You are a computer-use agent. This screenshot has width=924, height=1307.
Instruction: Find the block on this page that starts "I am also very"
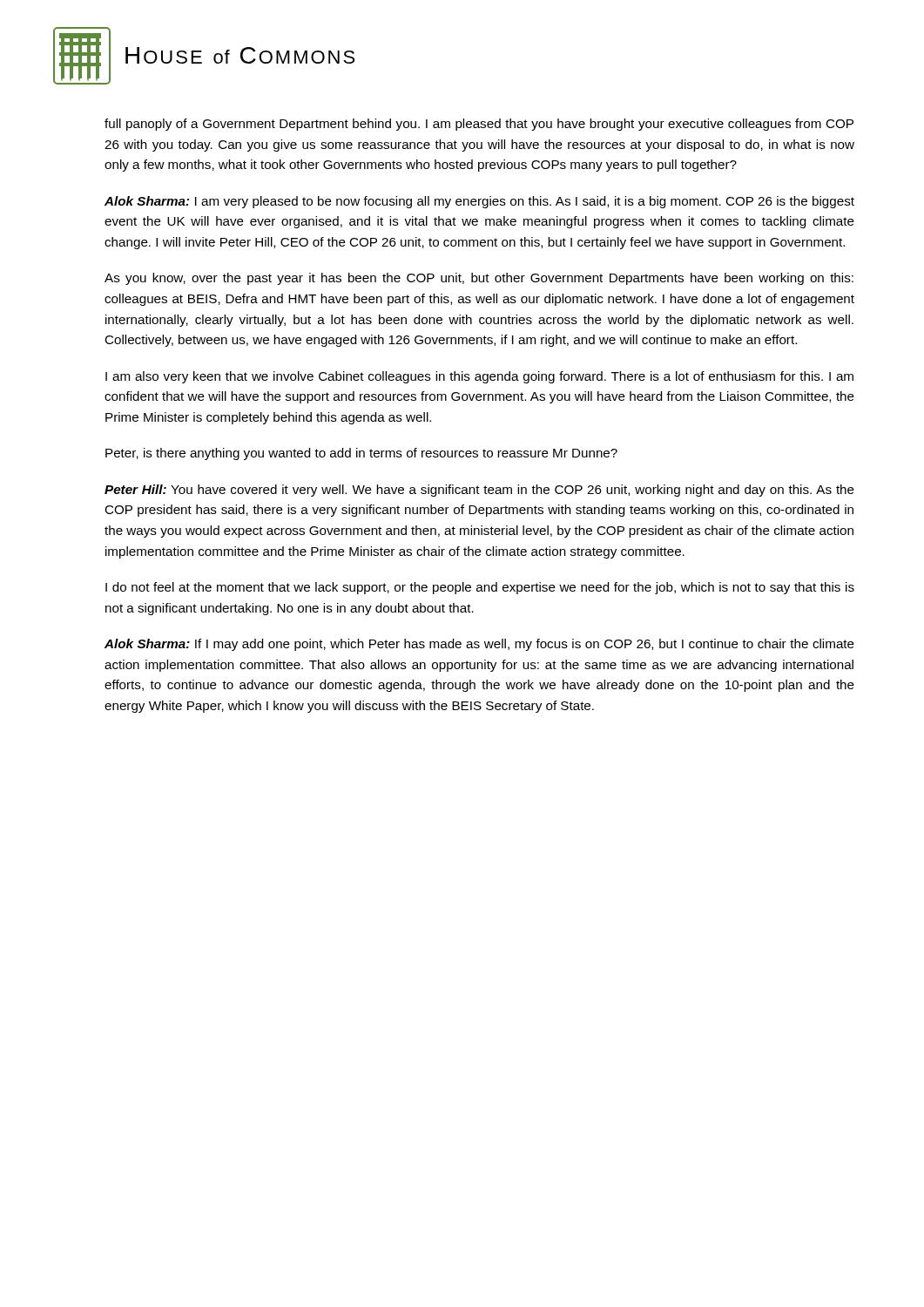[x=479, y=396]
